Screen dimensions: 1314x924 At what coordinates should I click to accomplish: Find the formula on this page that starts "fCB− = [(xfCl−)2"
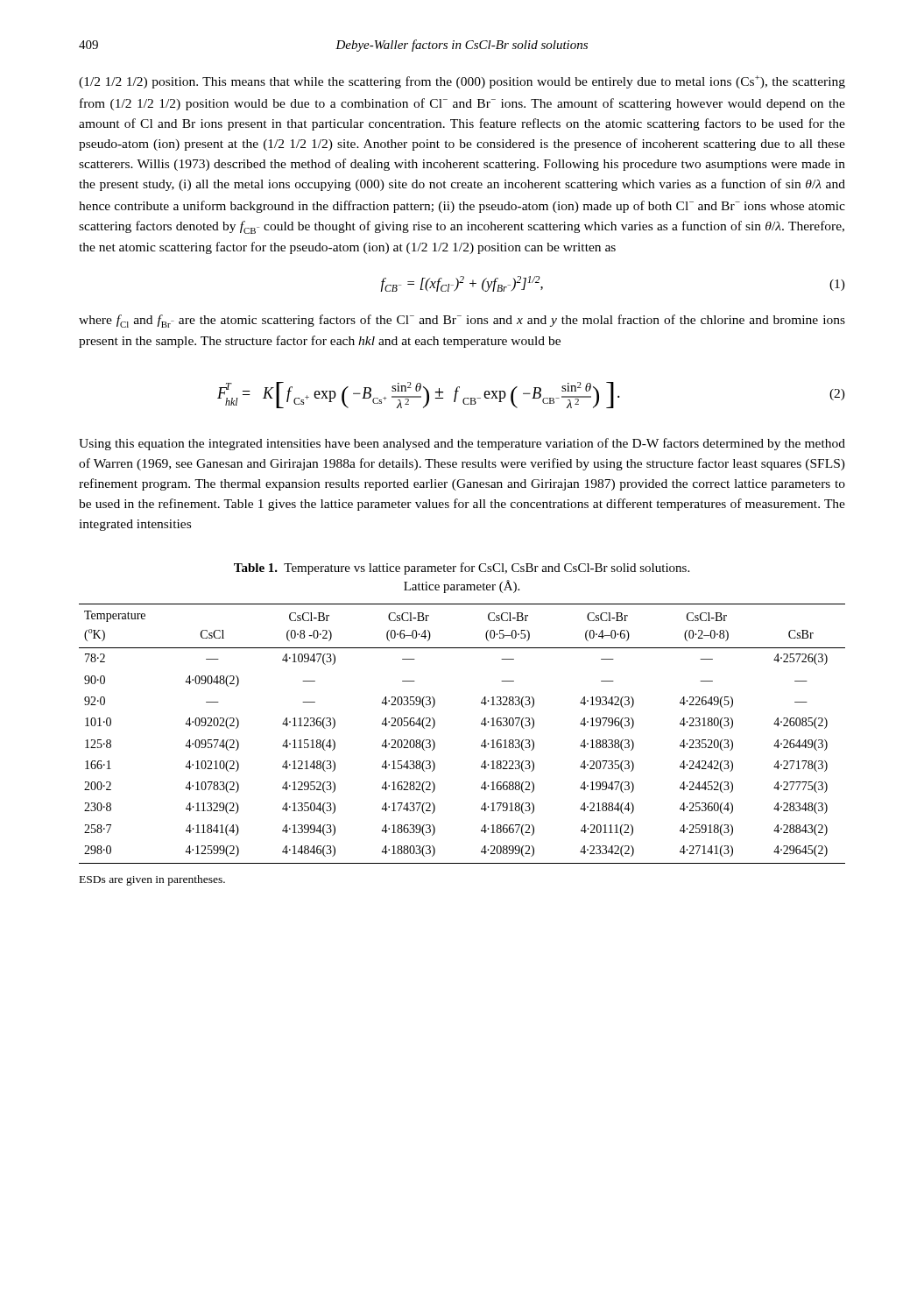point(458,283)
